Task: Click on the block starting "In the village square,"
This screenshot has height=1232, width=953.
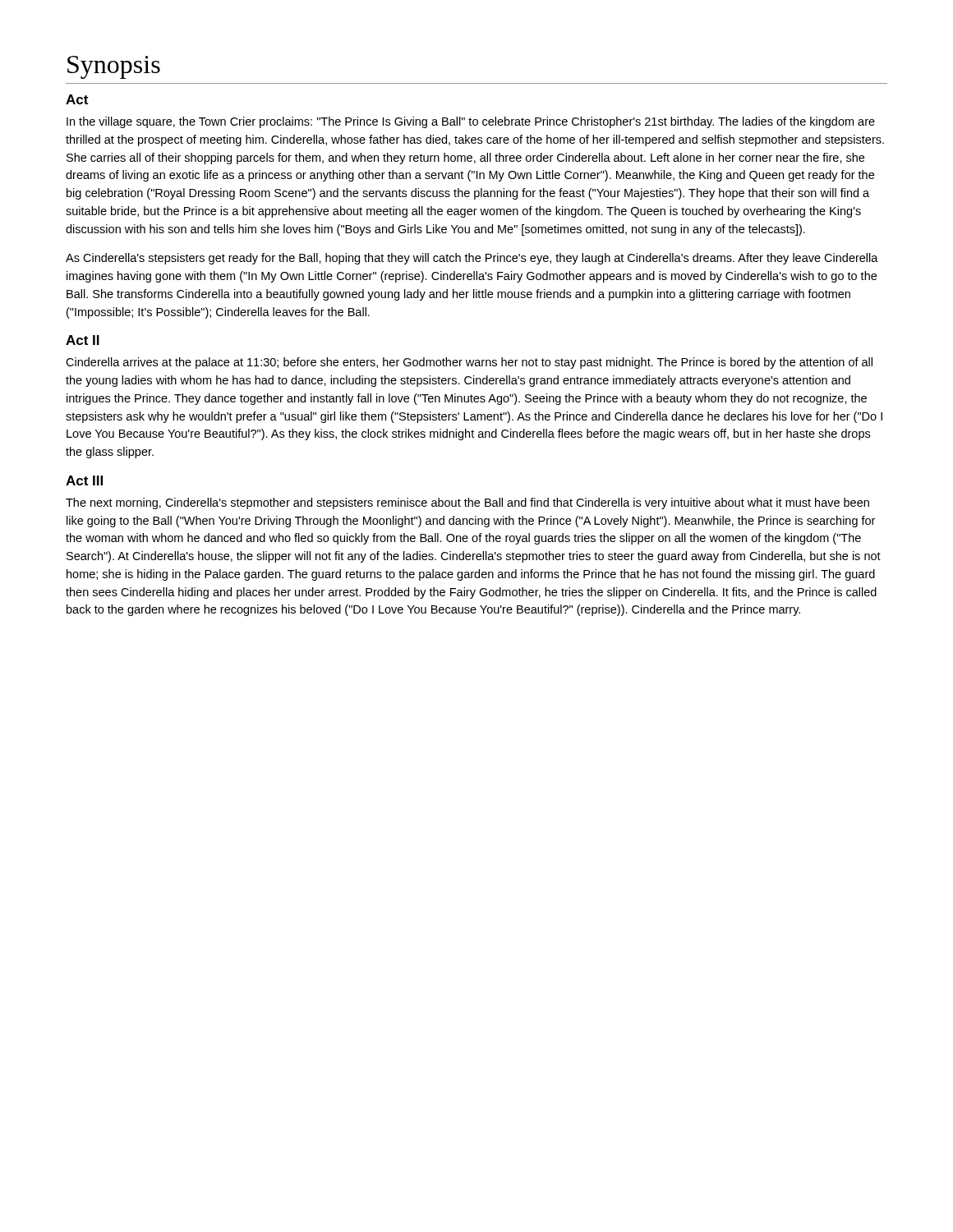Action: tap(475, 175)
